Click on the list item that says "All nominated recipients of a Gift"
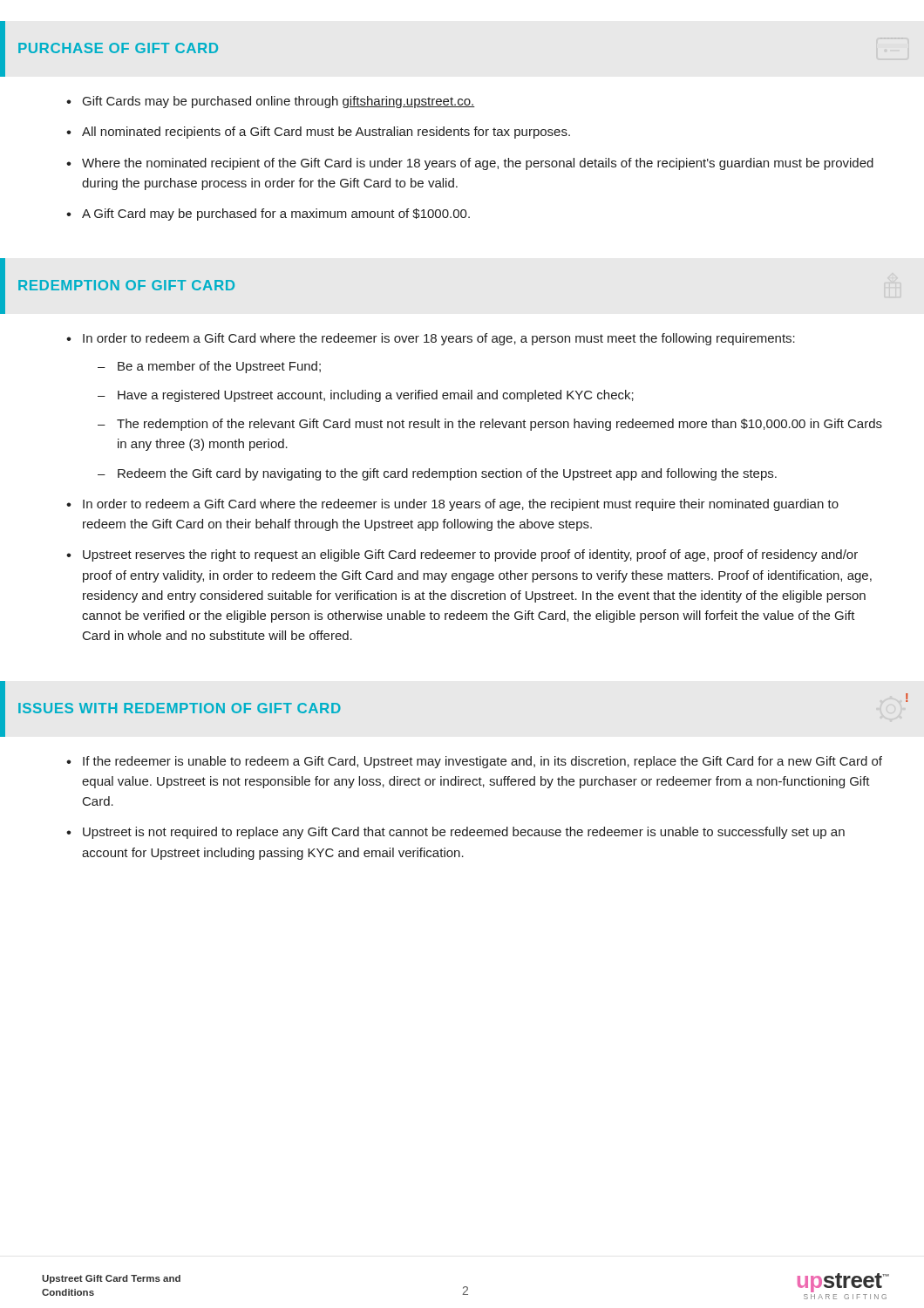This screenshot has width=924, height=1308. 326,131
